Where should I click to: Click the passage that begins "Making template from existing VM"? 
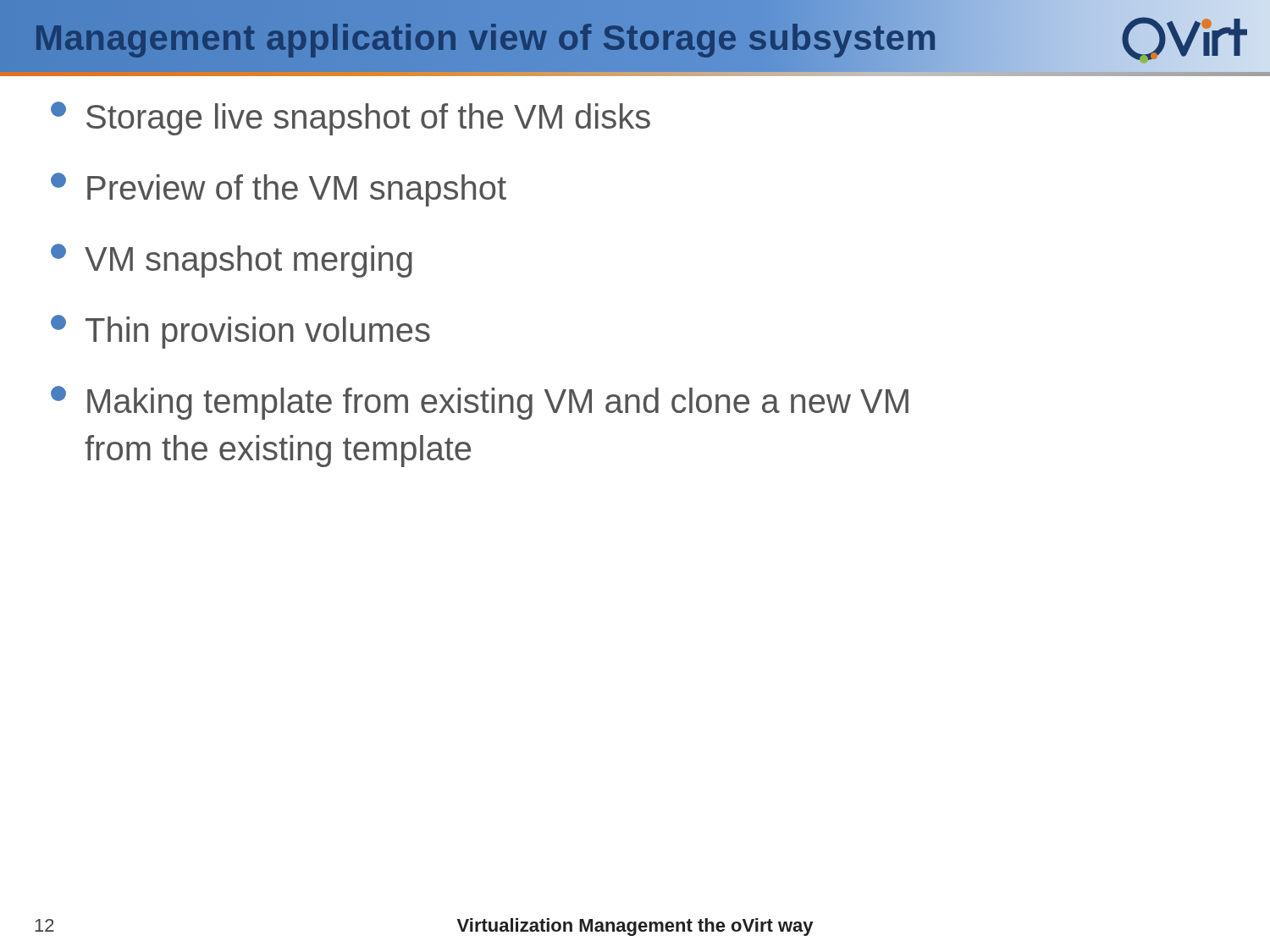481,425
